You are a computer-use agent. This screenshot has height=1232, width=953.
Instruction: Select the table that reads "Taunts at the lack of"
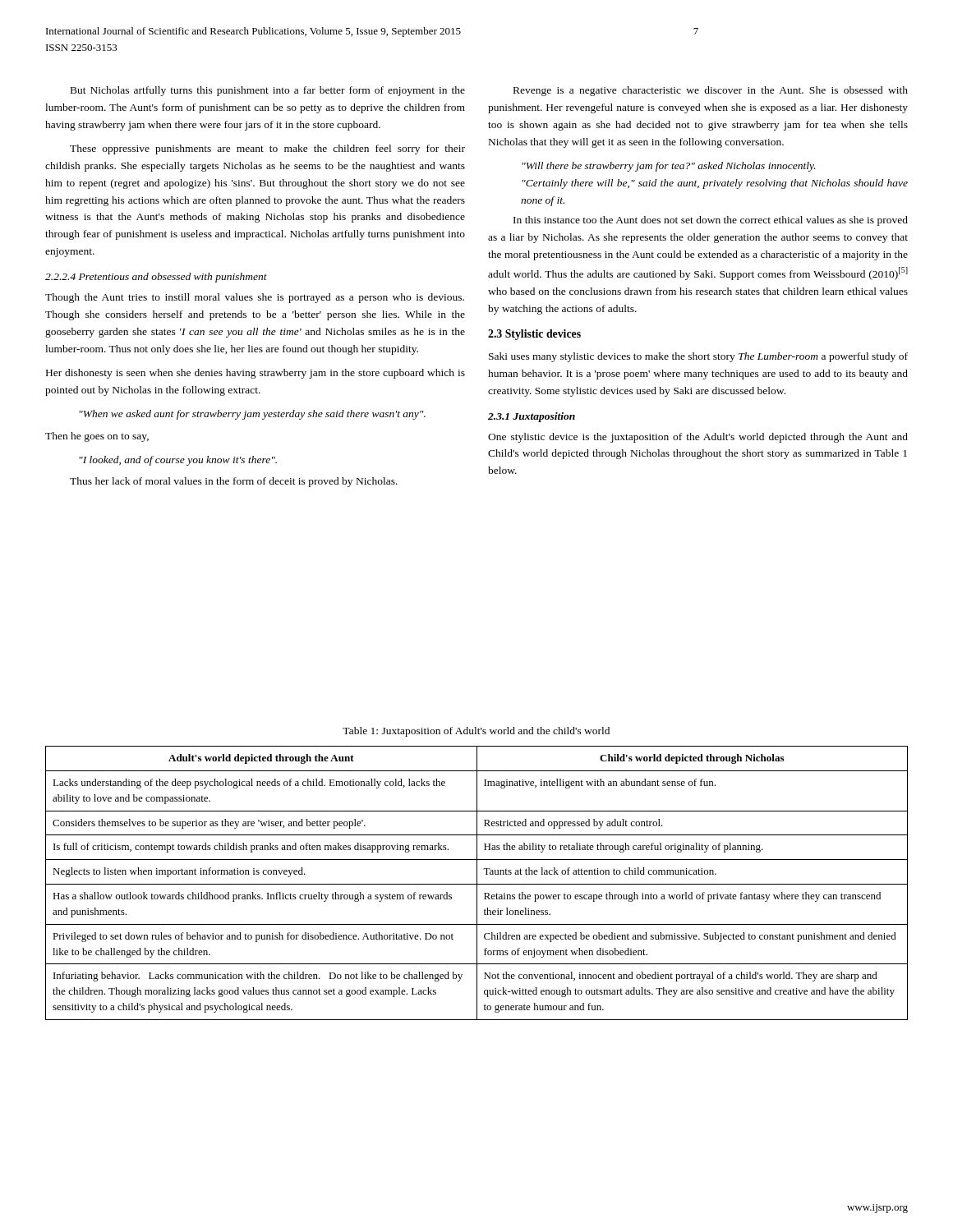pyautogui.click(x=476, y=883)
